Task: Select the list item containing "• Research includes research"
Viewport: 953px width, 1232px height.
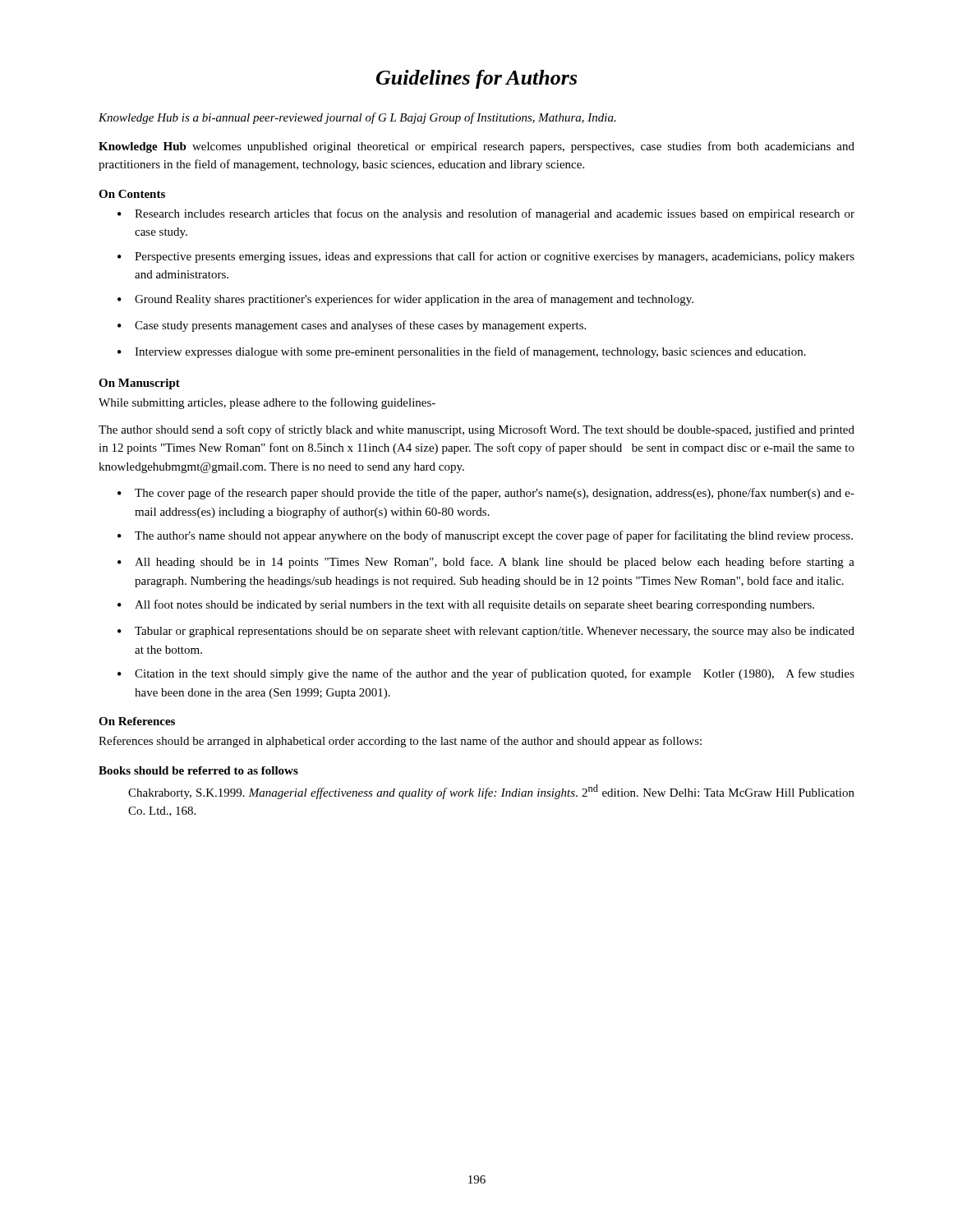Action: [x=486, y=223]
